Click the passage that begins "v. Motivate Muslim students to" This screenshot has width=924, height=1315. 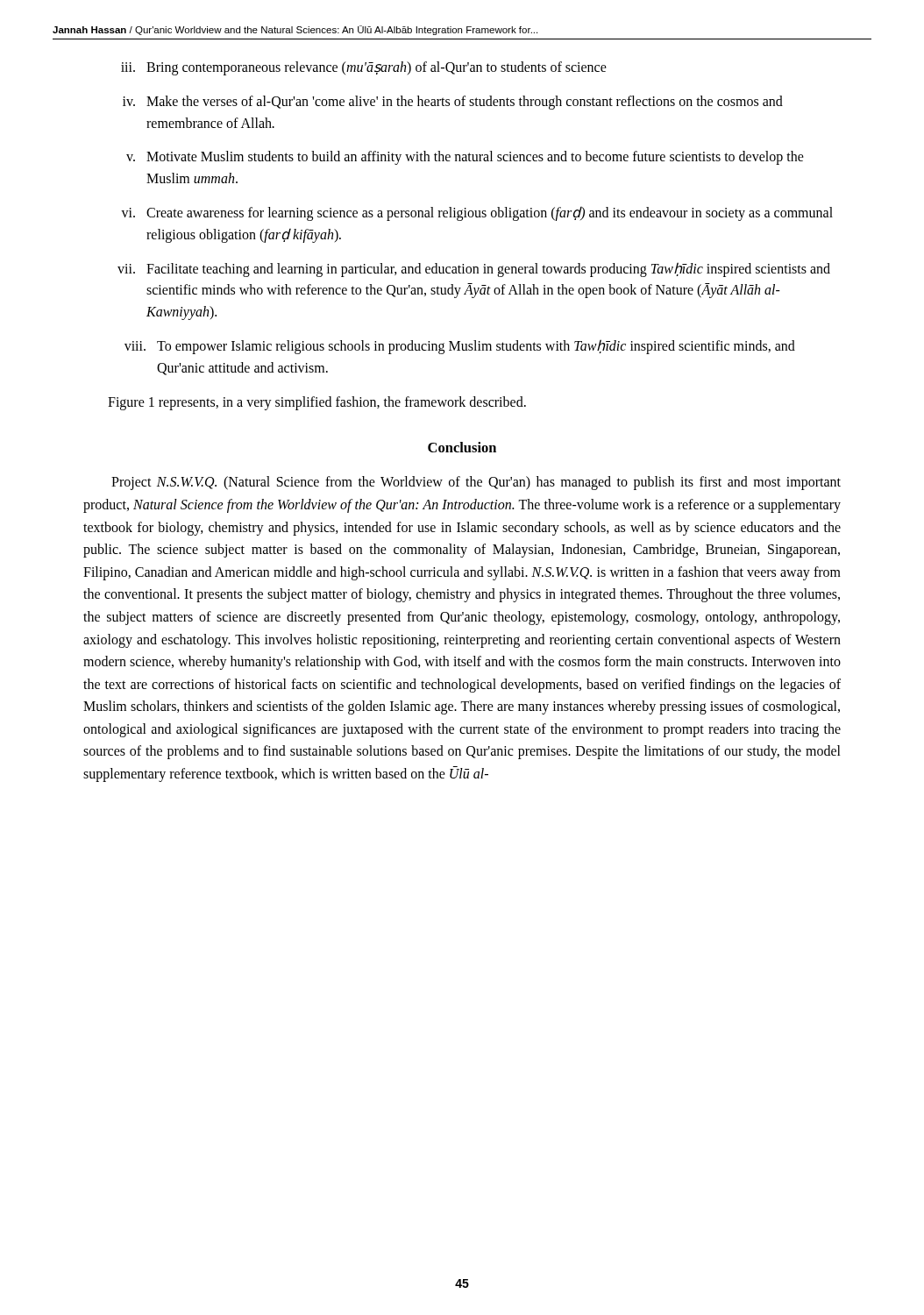pos(462,169)
